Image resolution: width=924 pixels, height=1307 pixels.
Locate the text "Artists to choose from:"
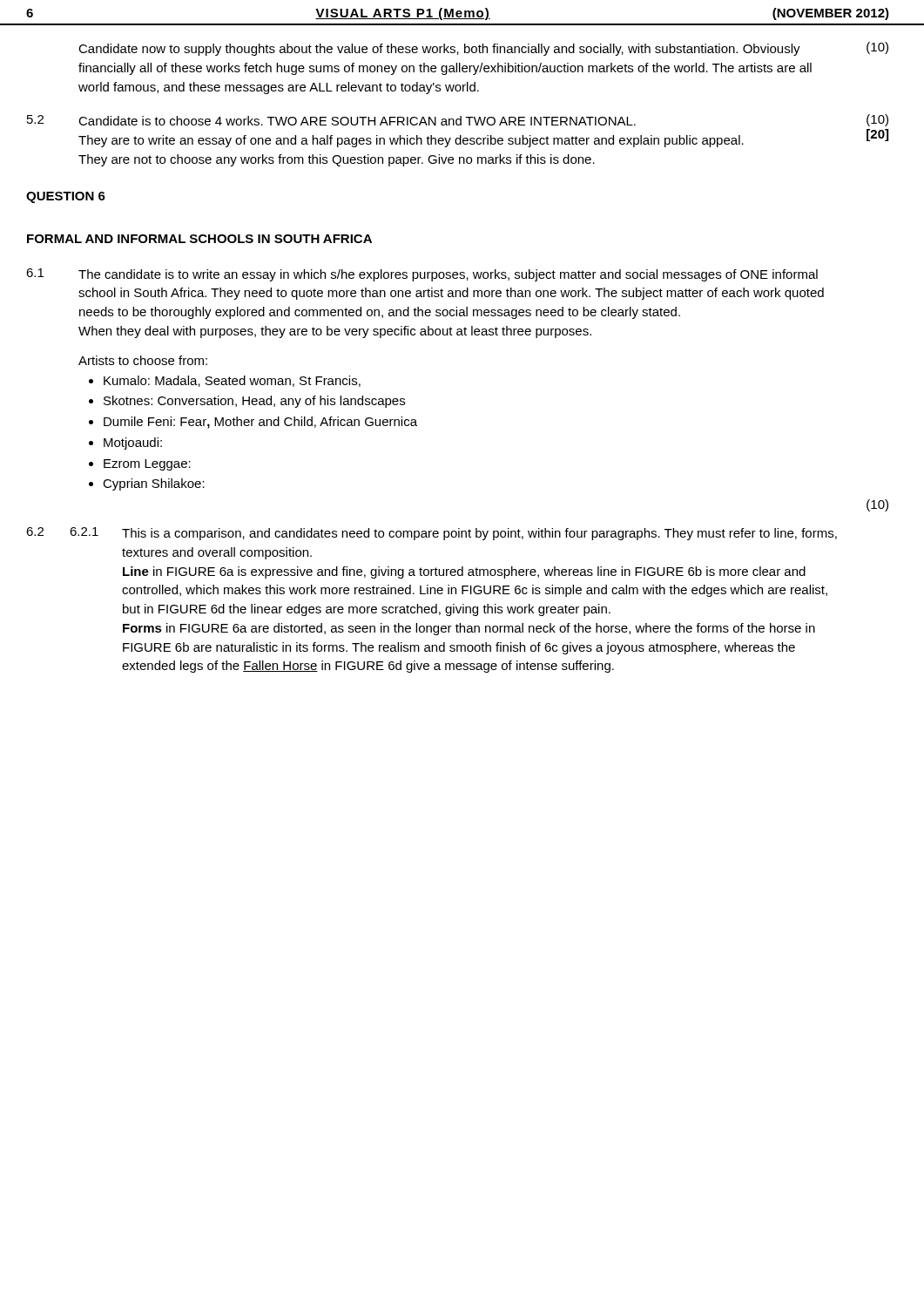[143, 360]
